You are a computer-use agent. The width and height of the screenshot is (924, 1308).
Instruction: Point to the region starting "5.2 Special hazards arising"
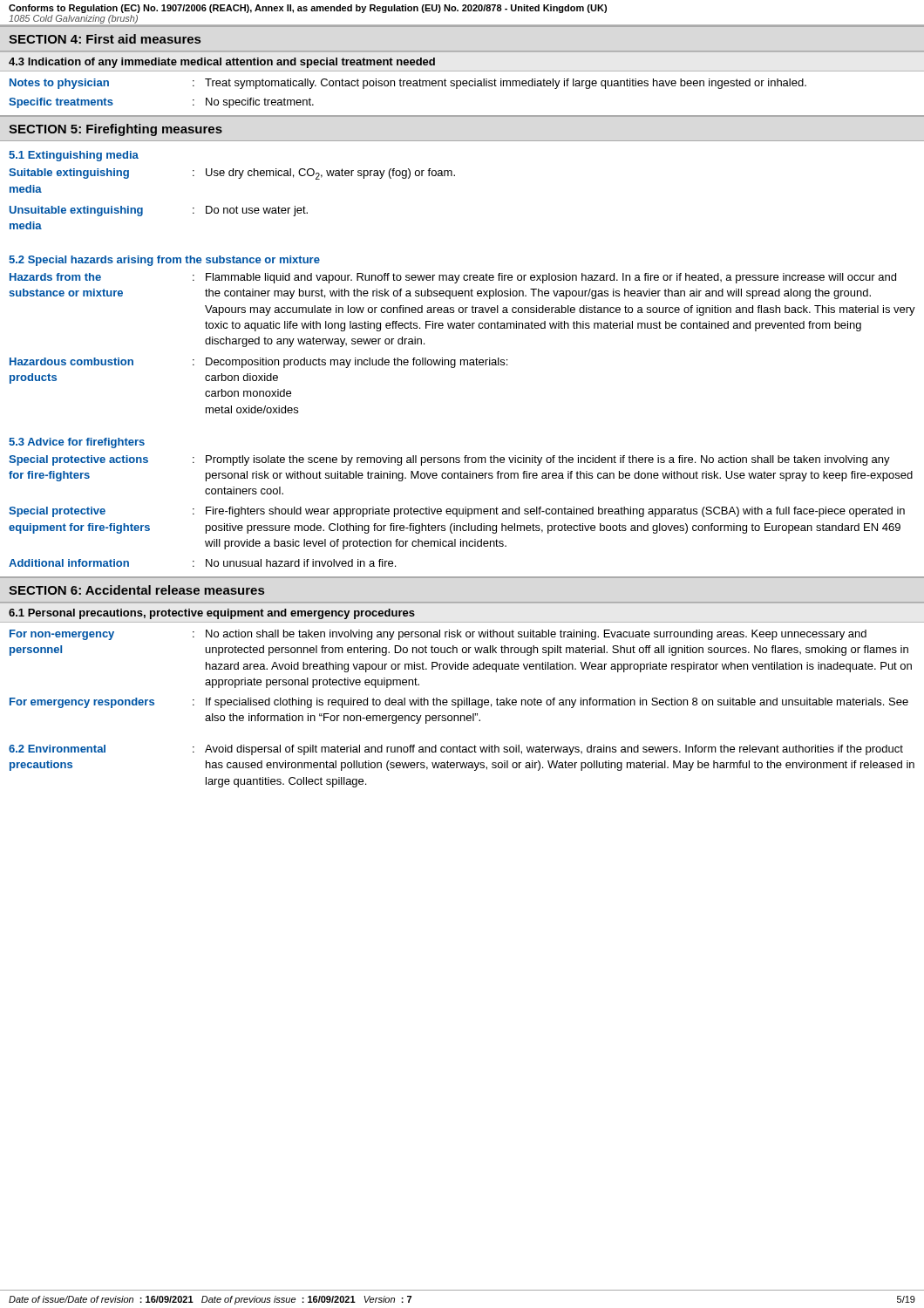pos(164,260)
